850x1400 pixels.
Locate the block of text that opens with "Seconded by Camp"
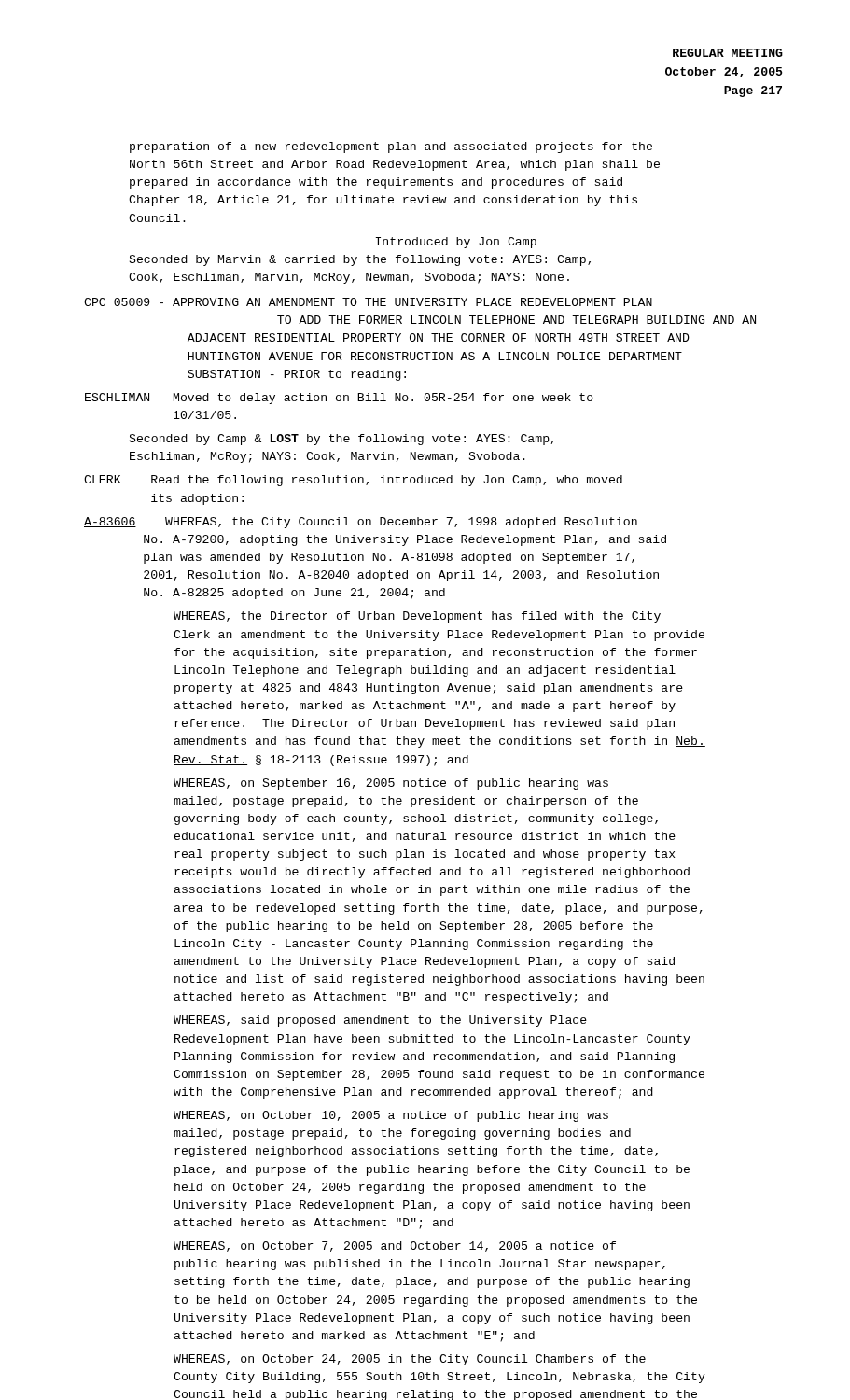[x=456, y=448]
